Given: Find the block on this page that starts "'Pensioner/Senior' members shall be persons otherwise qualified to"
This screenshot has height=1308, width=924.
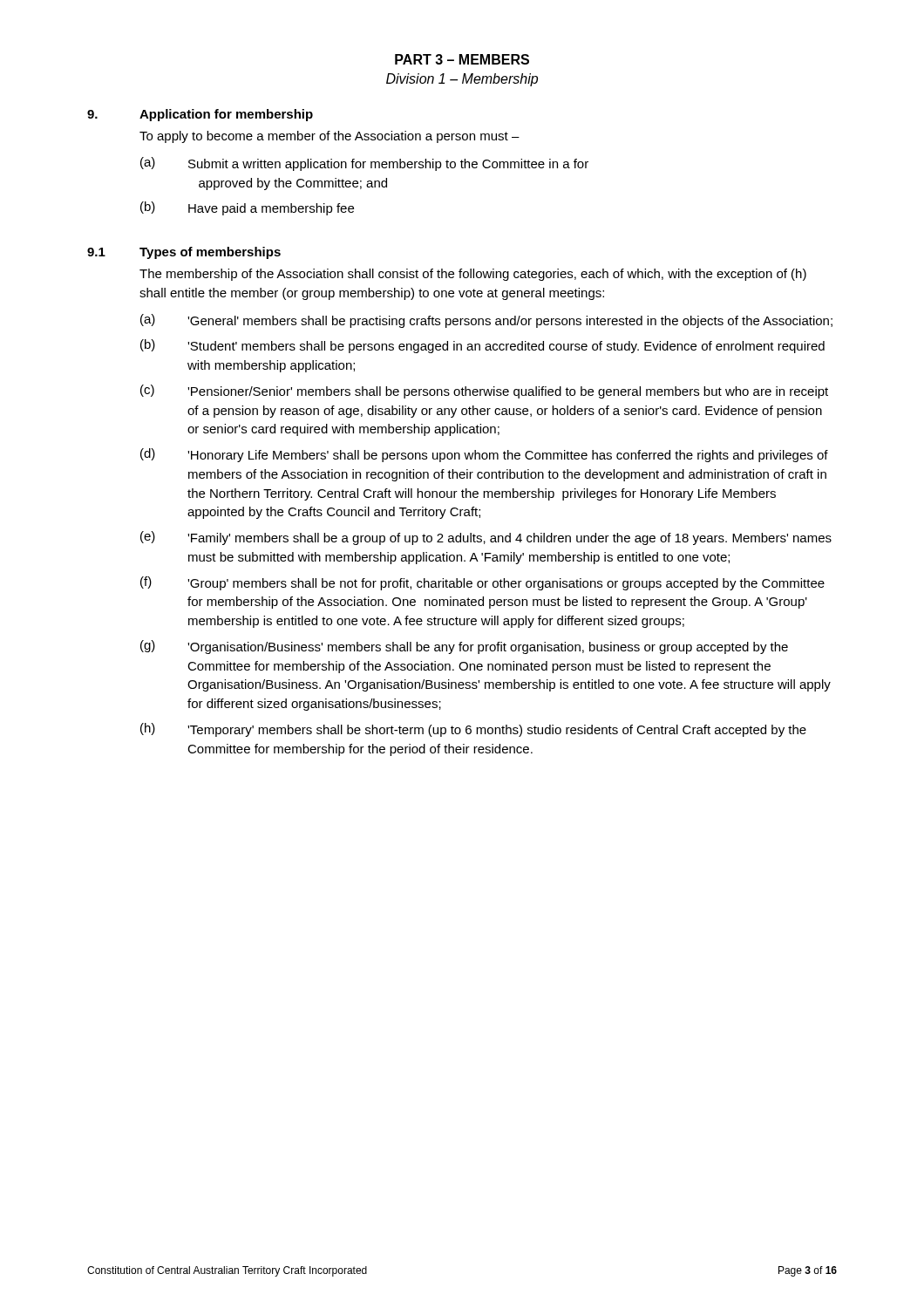Looking at the screenshot, I should click(508, 410).
